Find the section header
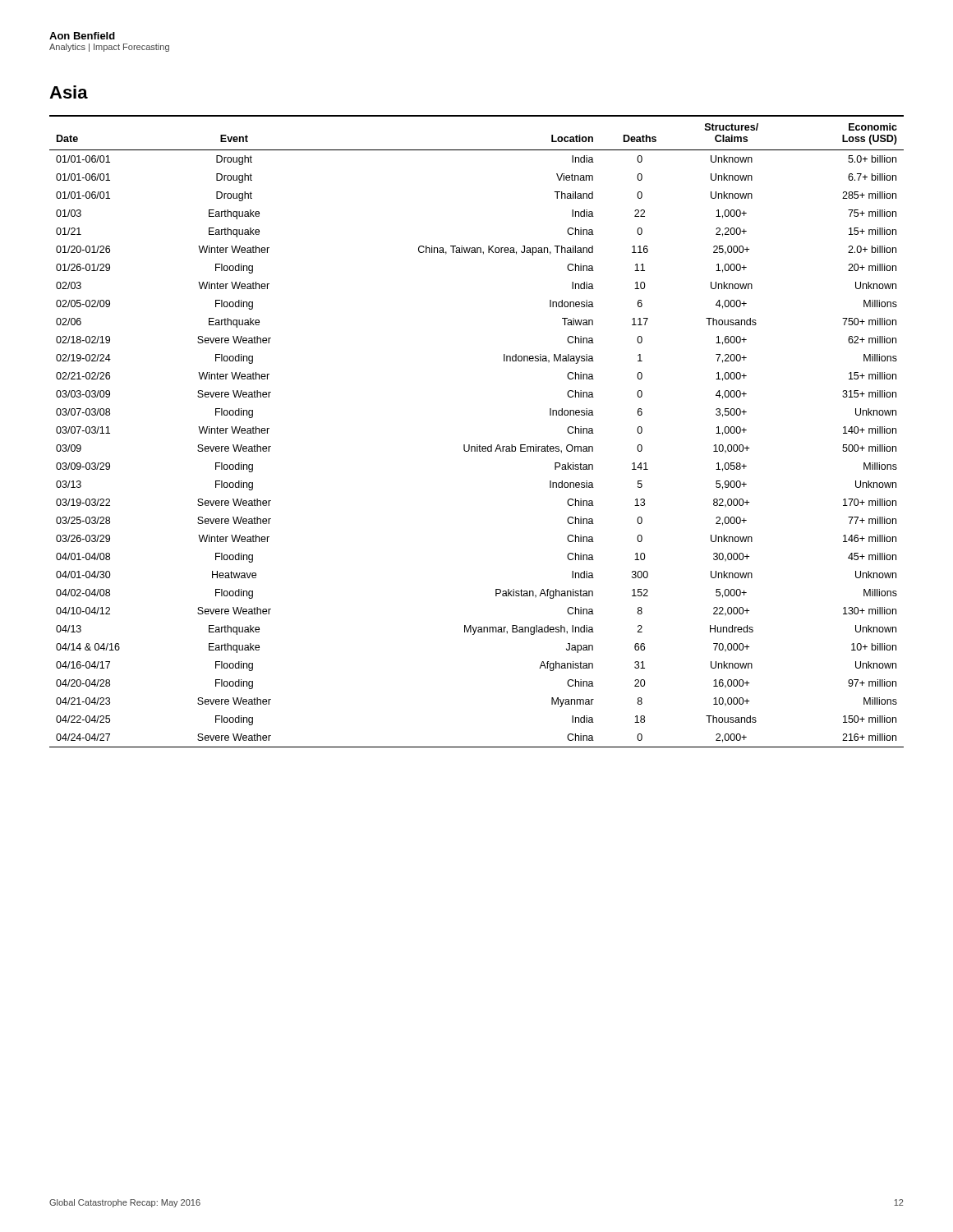This screenshot has height=1232, width=953. (x=68, y=92)
